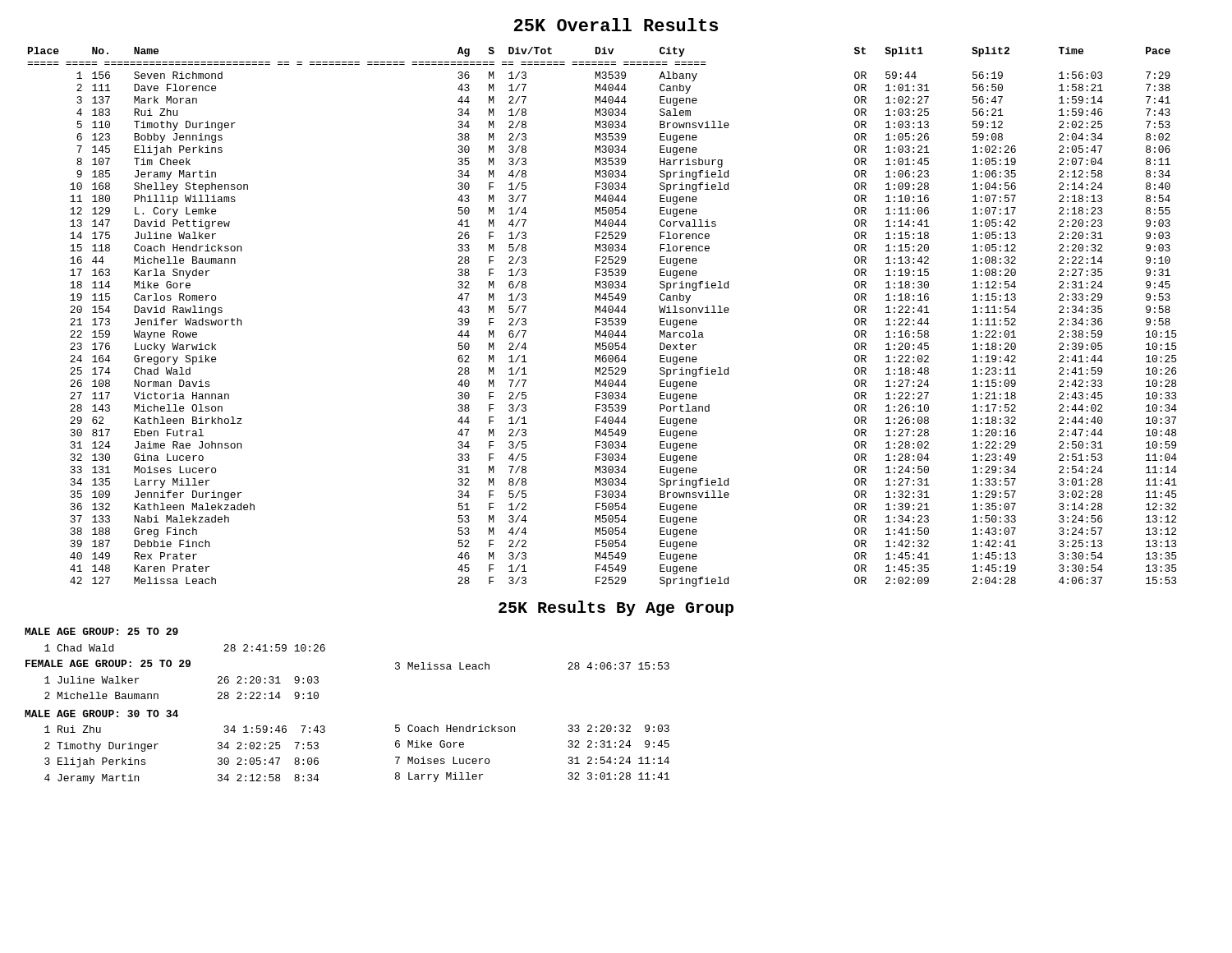This screenshot has height=953, width=1232.
Task: Click on the passage starting "25K Results By"
Action: (x=616, y=608)
